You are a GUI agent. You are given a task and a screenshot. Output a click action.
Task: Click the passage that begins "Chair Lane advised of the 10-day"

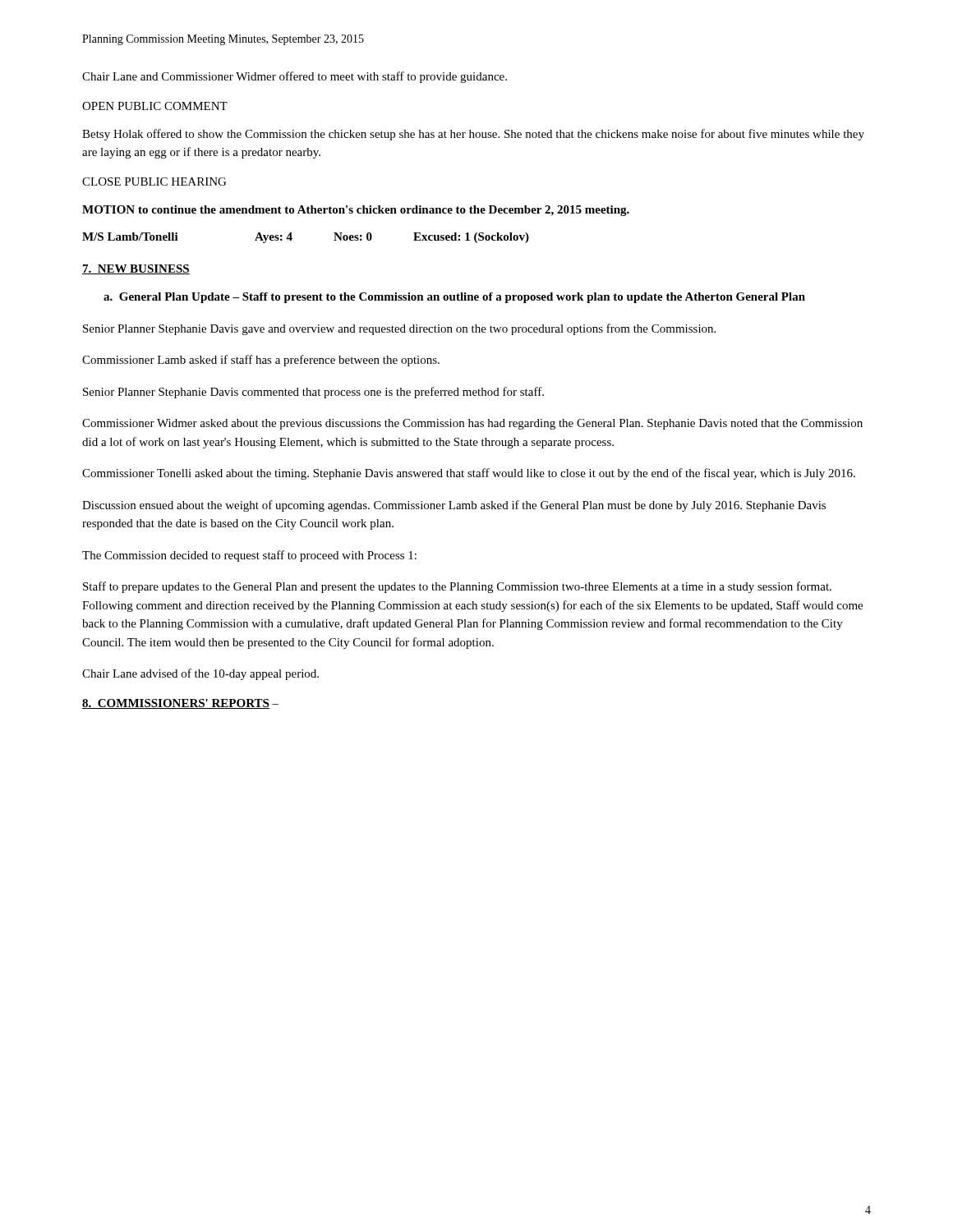pos(201,673)
